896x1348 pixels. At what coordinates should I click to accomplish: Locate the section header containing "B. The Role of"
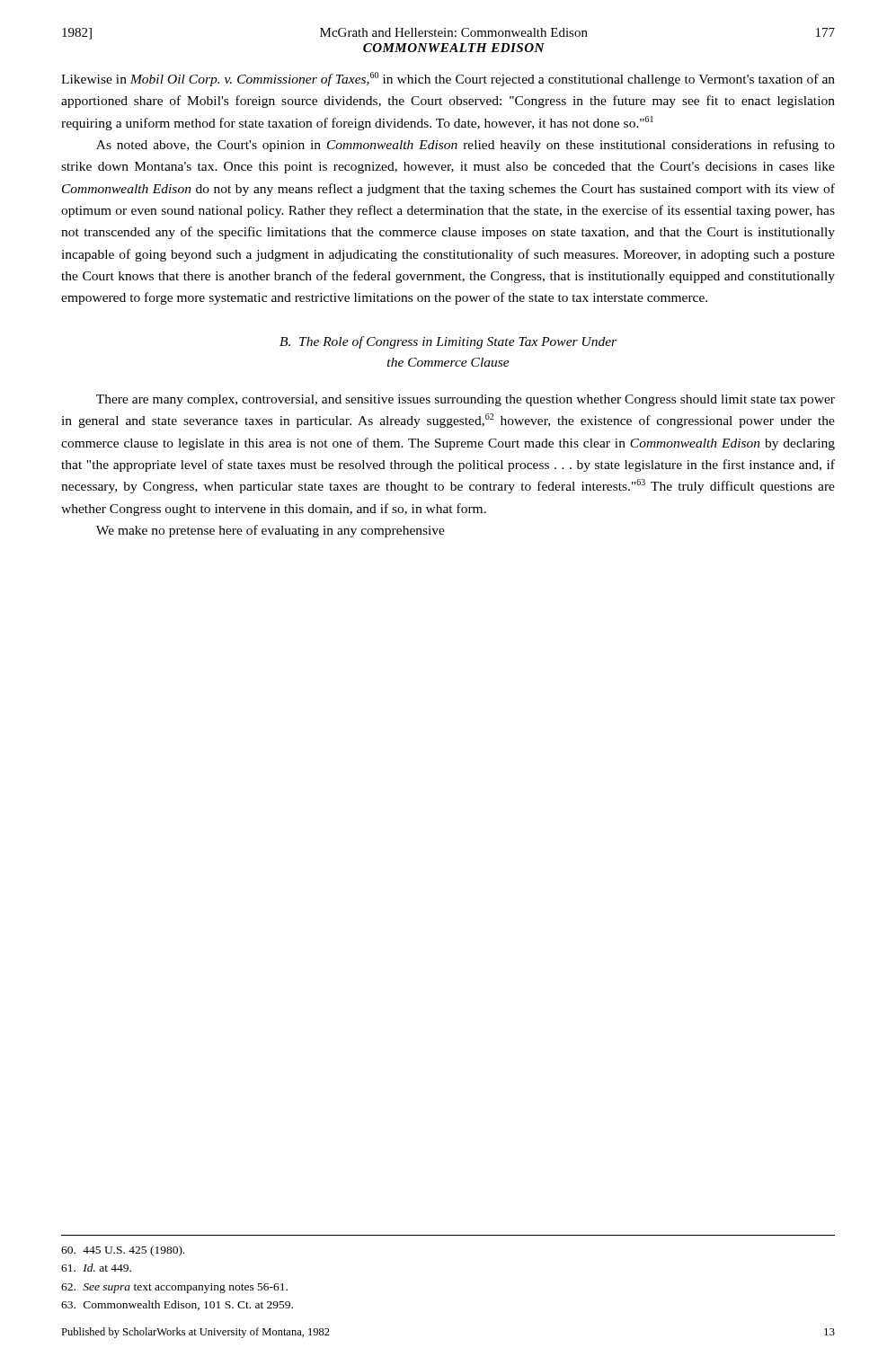click(448, 351)
